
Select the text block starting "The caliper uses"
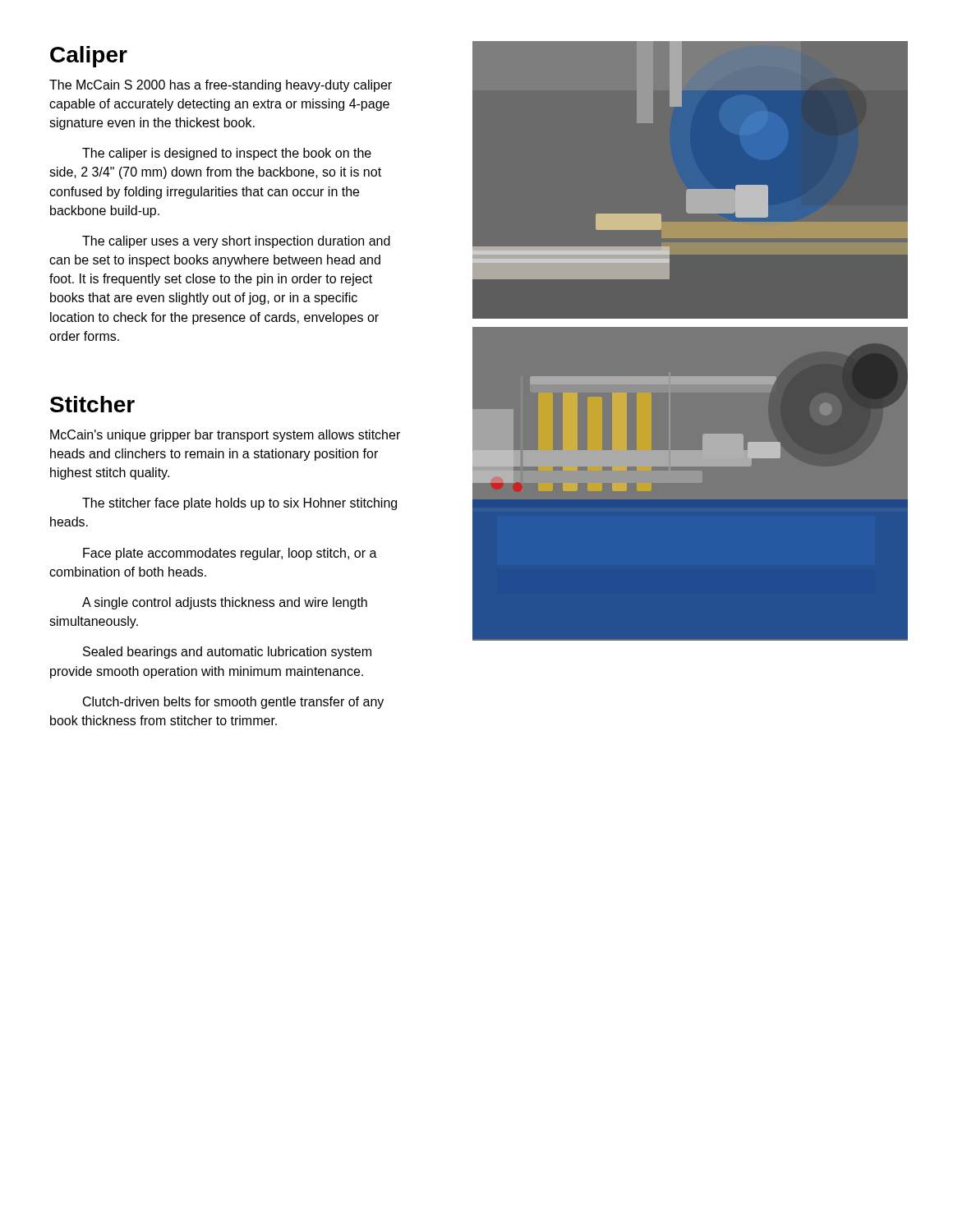point(226,289)
